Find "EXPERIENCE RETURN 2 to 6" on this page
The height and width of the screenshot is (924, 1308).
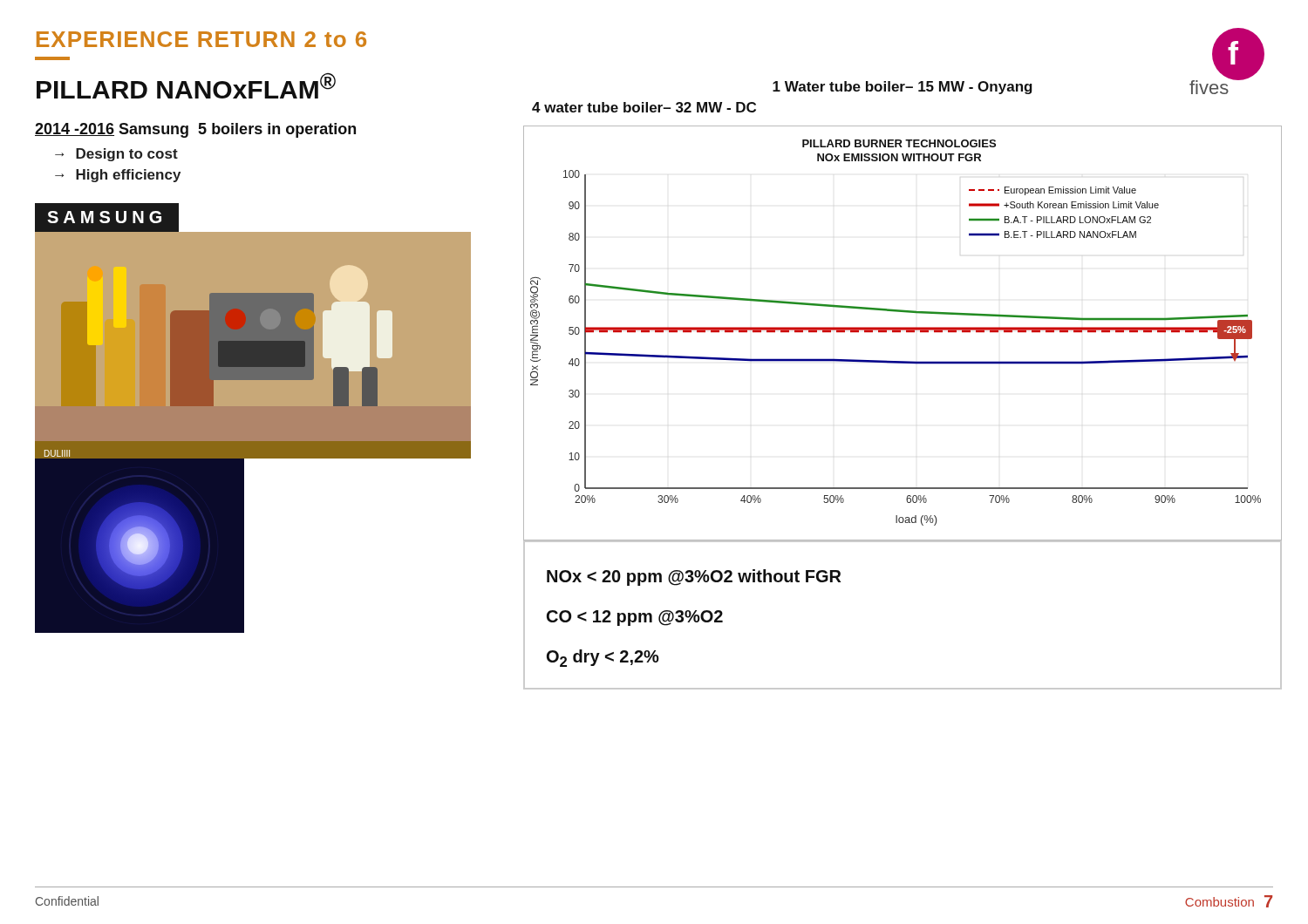coord(202,39)
